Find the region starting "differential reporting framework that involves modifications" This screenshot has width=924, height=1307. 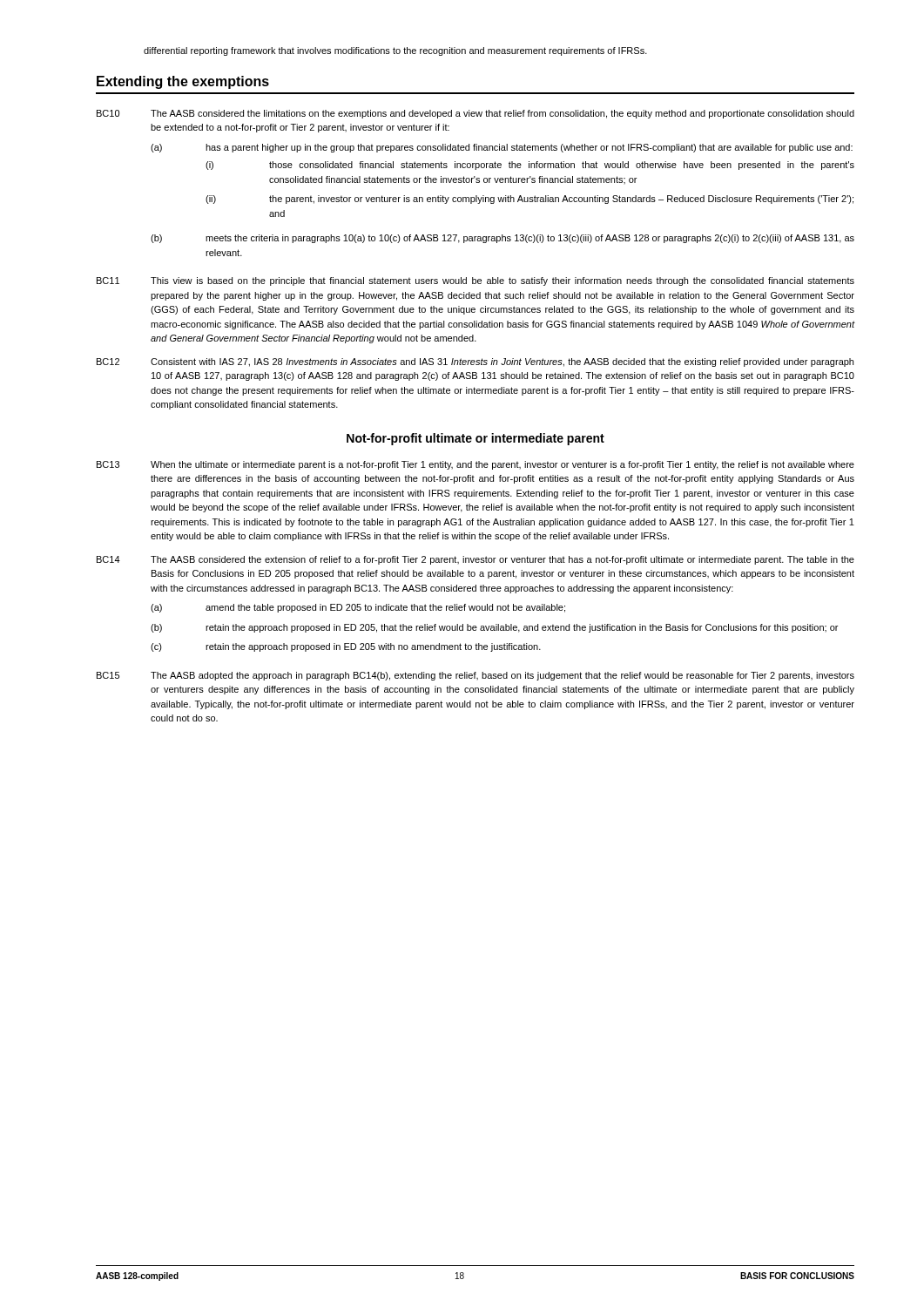tap(395, 51)
